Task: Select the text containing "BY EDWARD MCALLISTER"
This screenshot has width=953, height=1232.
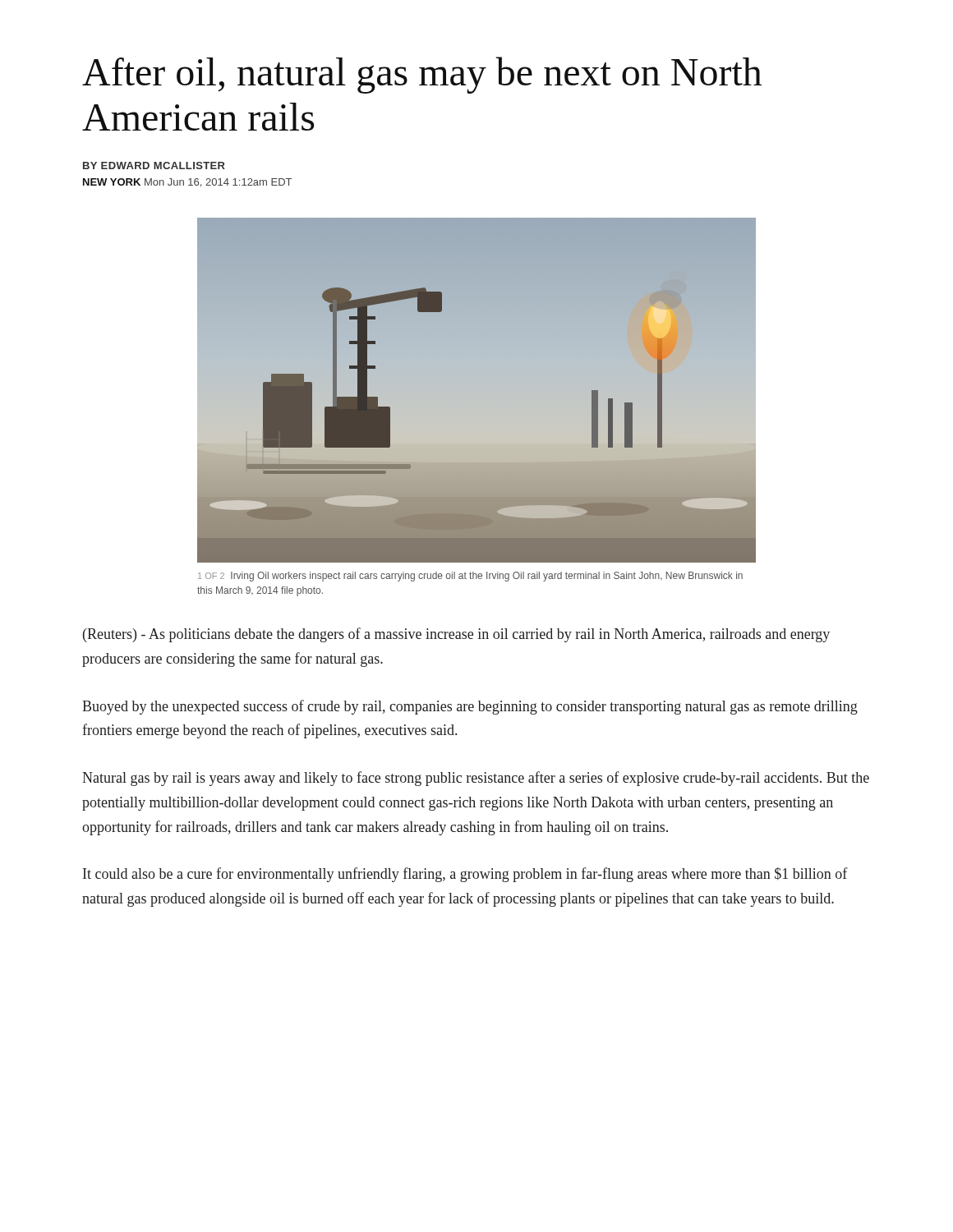Action: tap(154, 165)
